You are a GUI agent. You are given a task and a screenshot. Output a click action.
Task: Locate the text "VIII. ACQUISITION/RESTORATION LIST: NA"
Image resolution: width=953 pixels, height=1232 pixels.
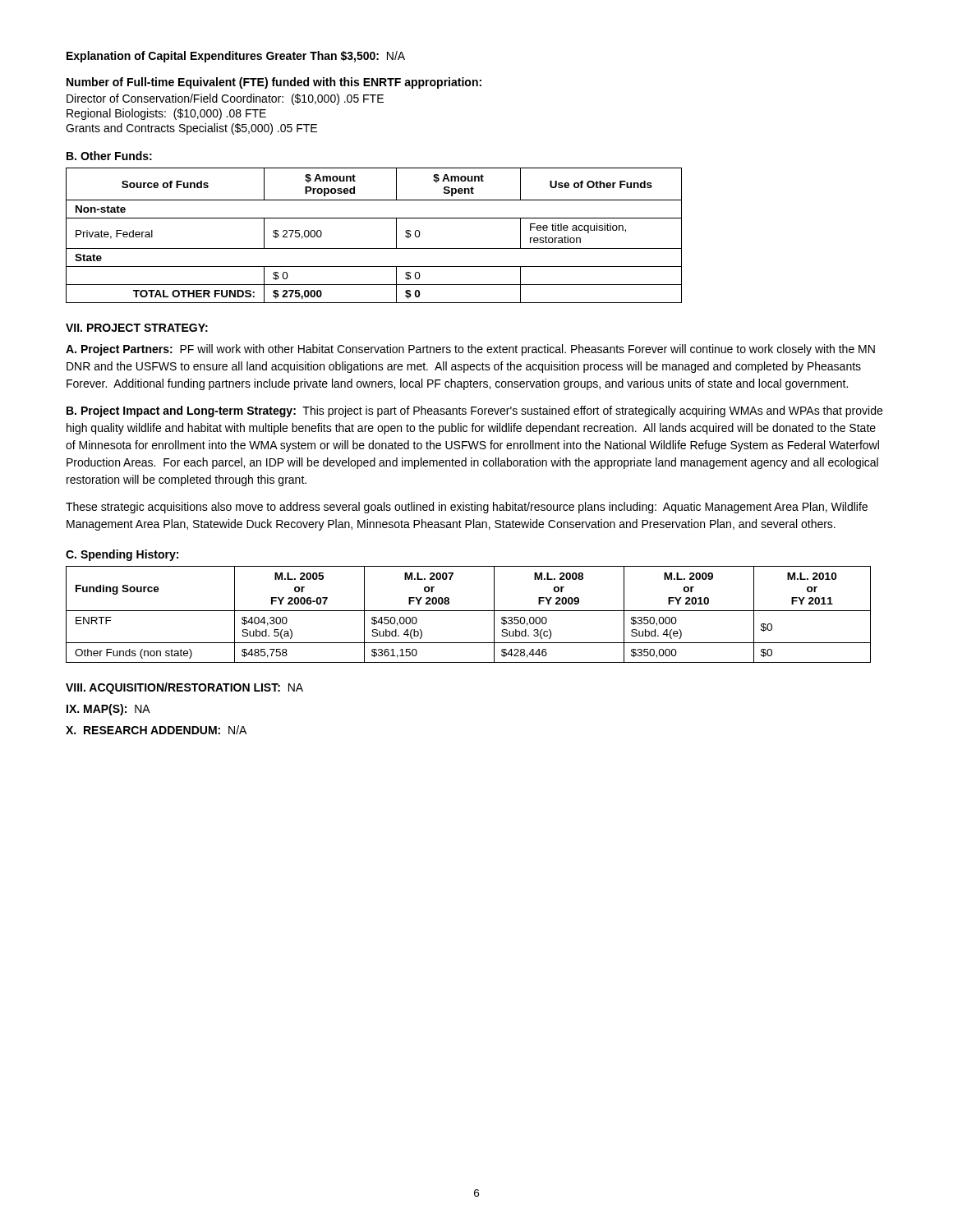pyautogui.click(x=185, y=687)
